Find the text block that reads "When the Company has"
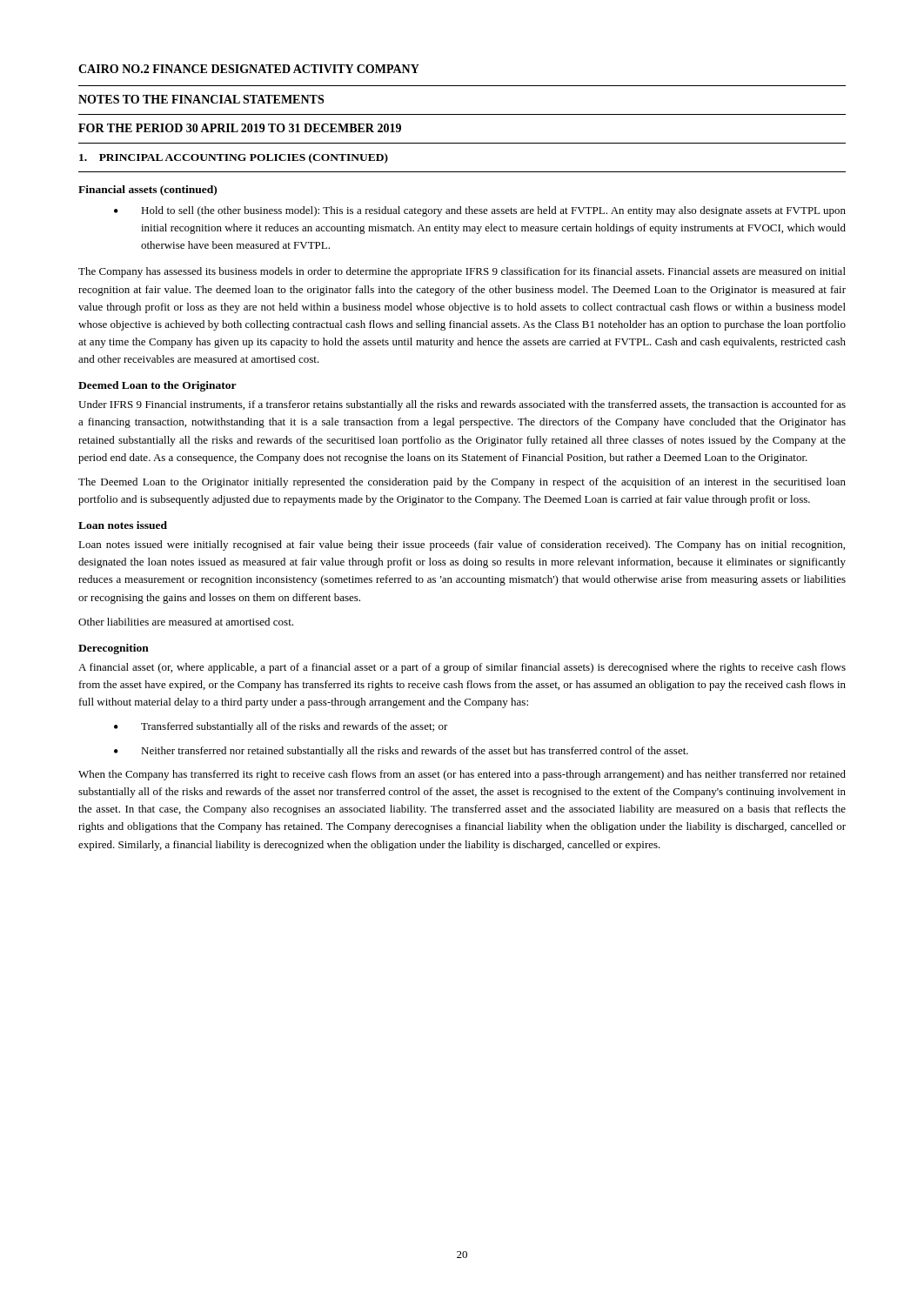Image resolution: width=924 pixels, height=1305 pixels. tap(462, 809)
